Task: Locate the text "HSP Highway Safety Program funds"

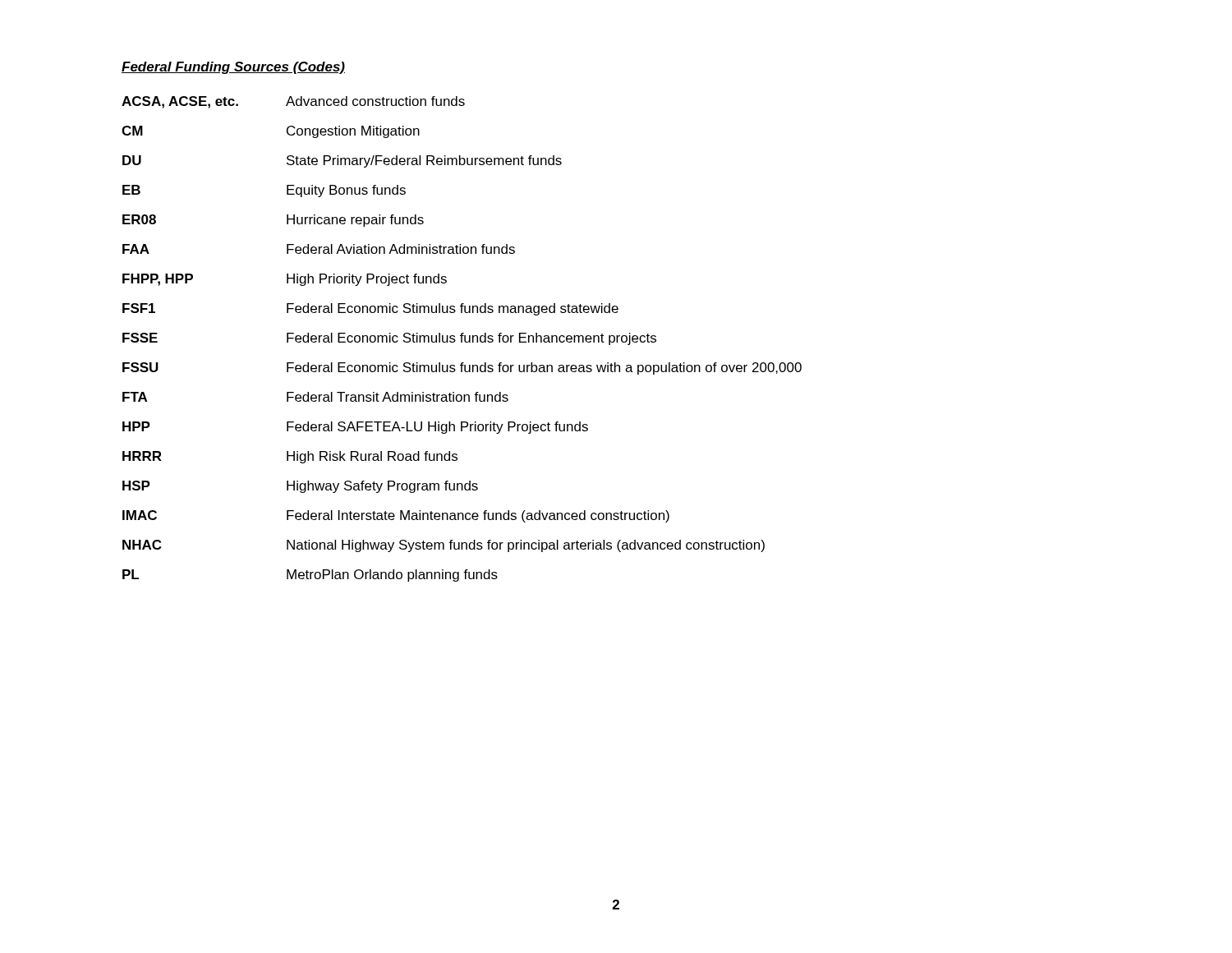Action: [300, 487]
